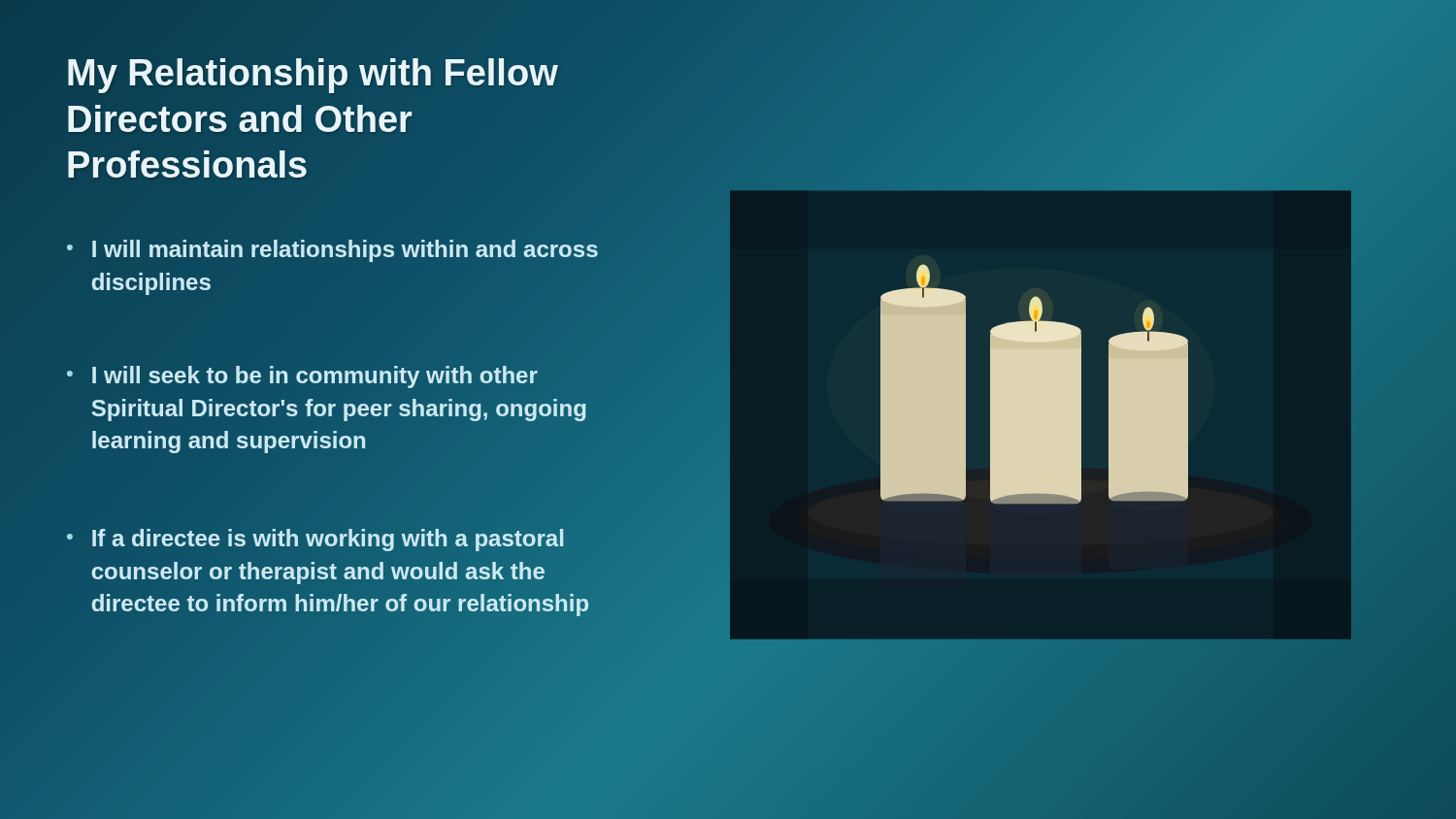Image resolution: width=1456 pixels, height=819 pixels.
Task: Point to the text starting "• If a directee"
Action: pyautogui.click(x=347, y=571)
